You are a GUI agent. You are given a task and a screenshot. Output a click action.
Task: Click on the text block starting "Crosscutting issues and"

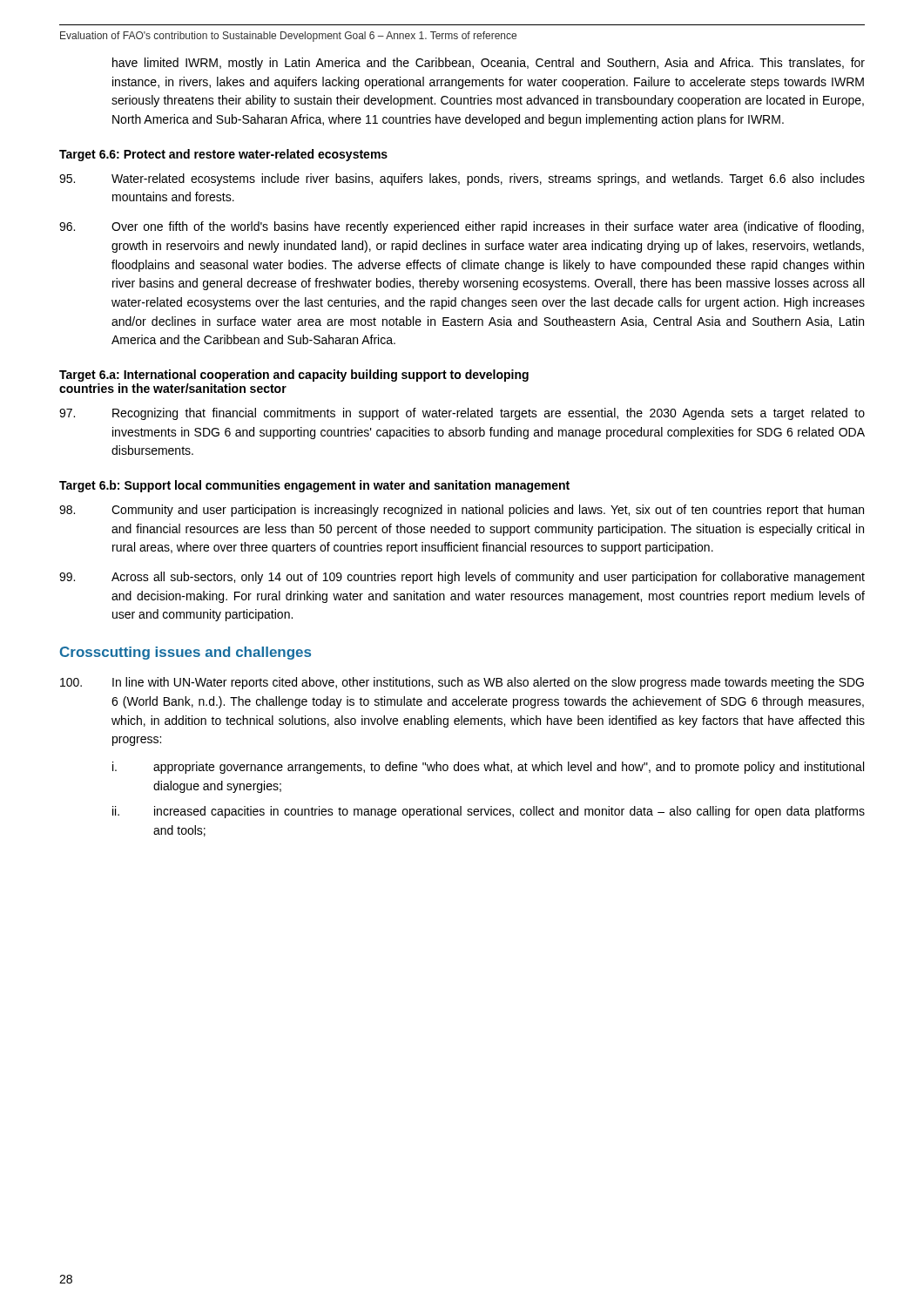pos(185,652)
